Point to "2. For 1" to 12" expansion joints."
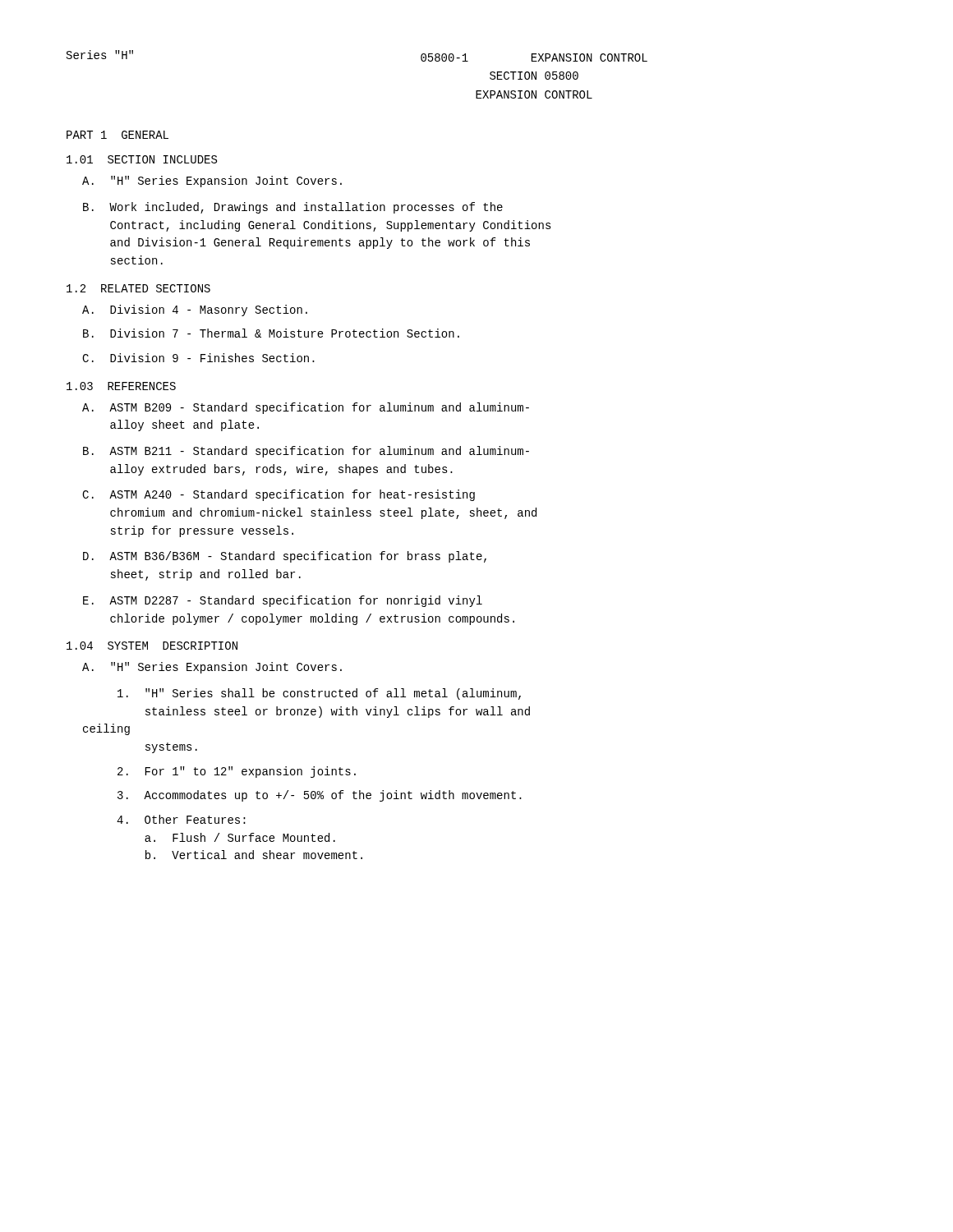Screen dimensions: 1232x953 click(220, 772)
